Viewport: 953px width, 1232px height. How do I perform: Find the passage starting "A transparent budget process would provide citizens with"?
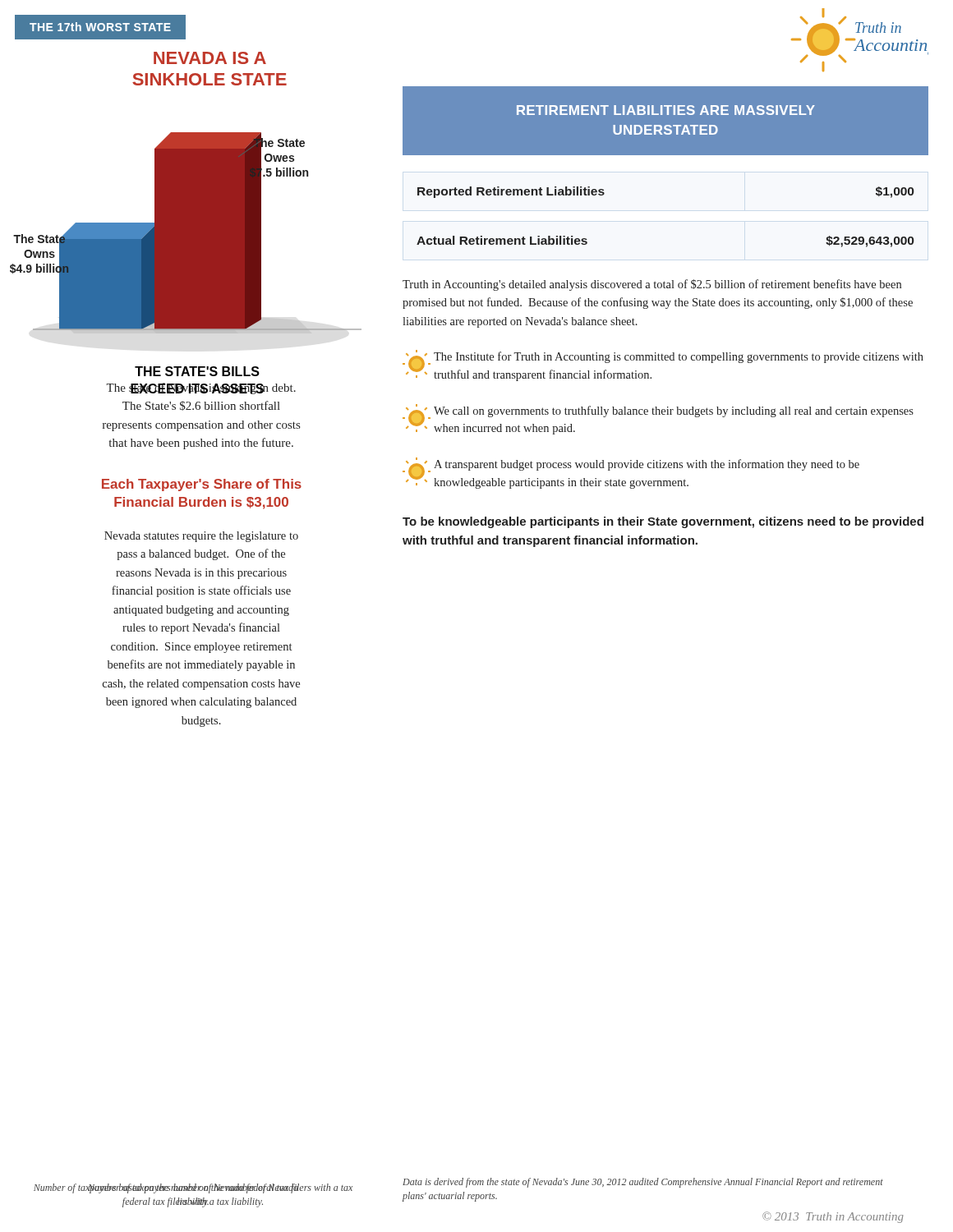point(665,474)
